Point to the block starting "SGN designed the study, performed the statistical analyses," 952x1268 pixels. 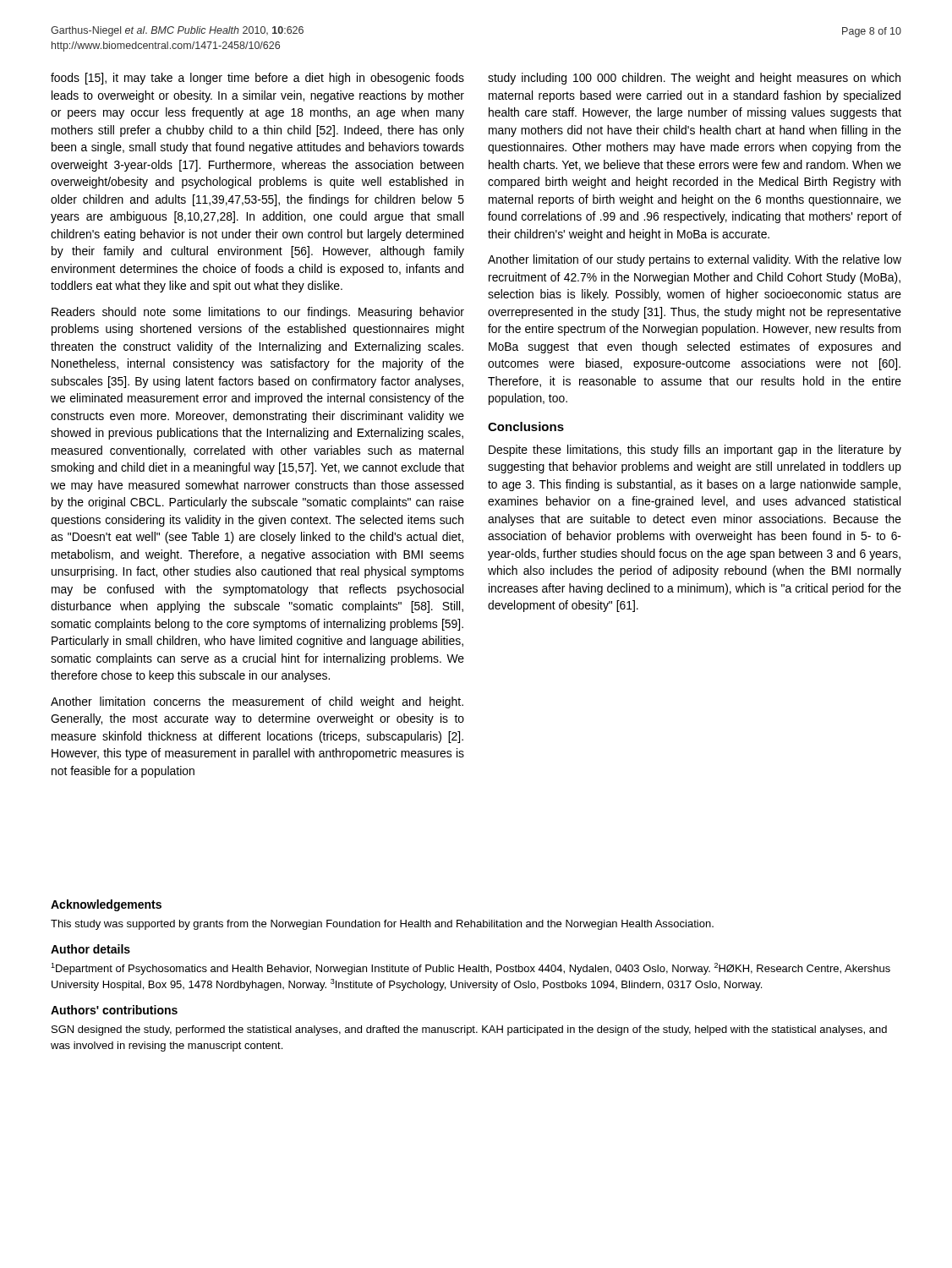[469, 1037]
